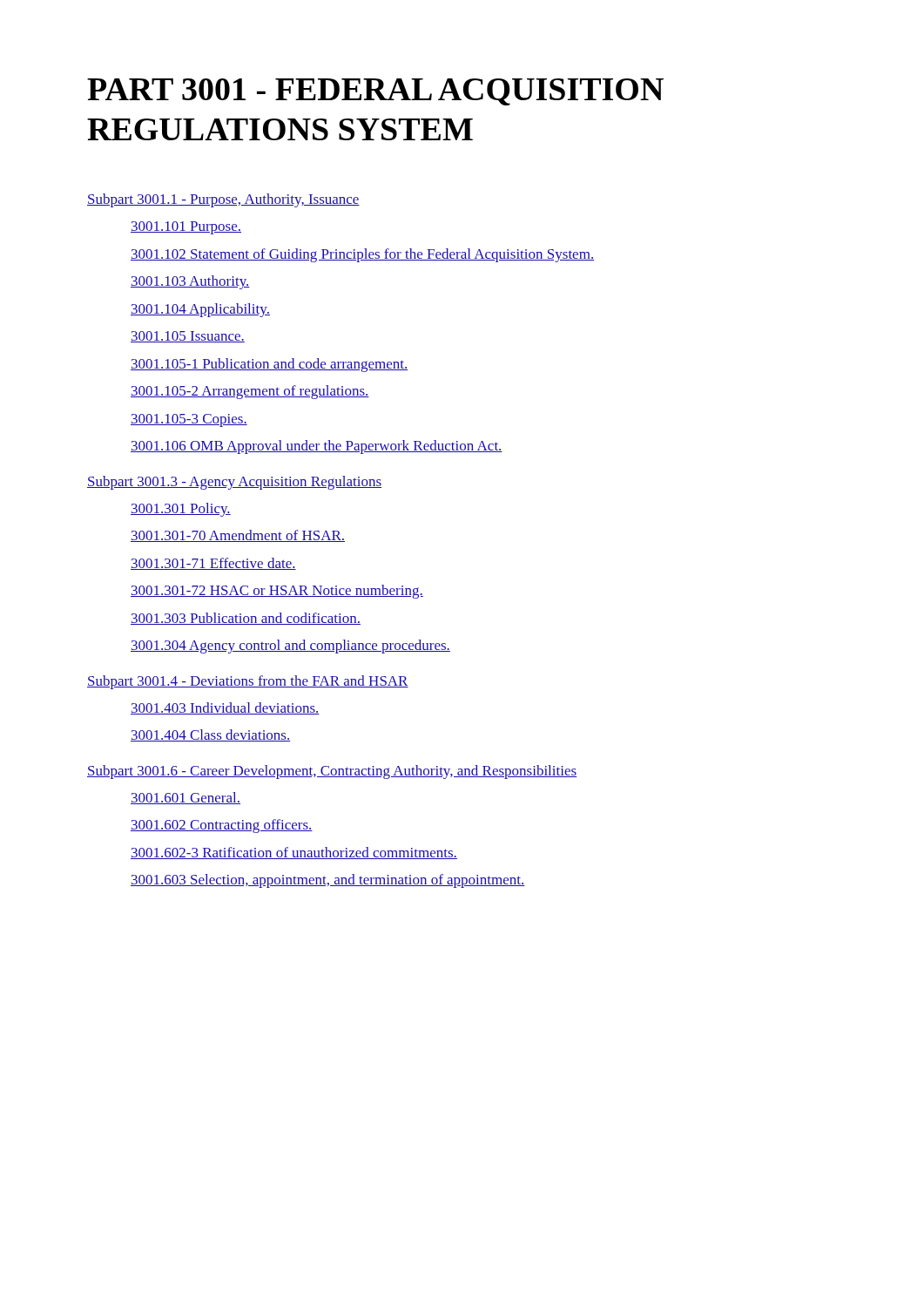Locate the text "3001.602-3 Ratification of unauthorized commitments."
This screenshot has height=1307, width=924.
pyautogui.click(x=294, y=853)
